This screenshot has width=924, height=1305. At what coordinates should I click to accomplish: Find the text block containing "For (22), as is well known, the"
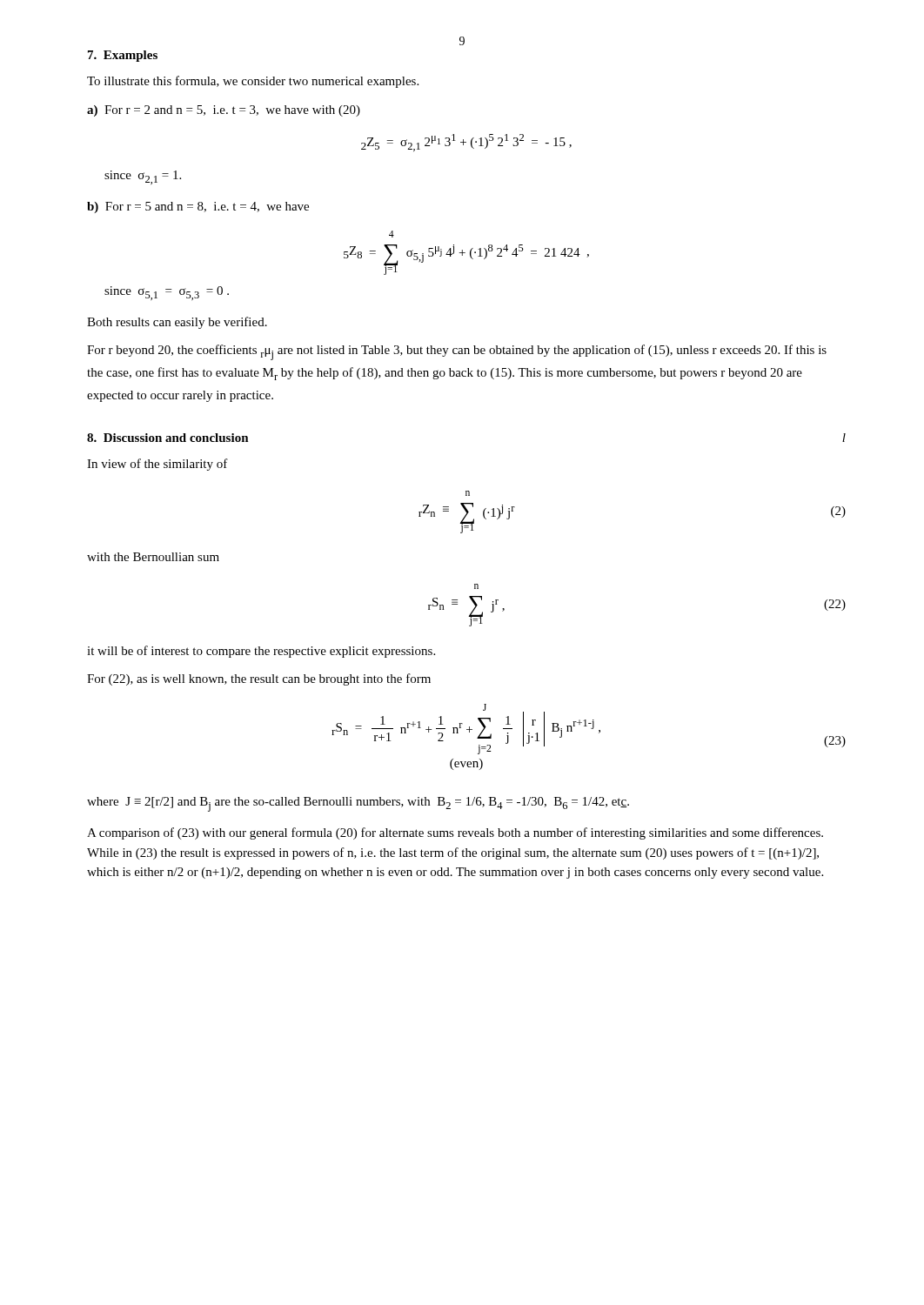(x=259, y=679)
